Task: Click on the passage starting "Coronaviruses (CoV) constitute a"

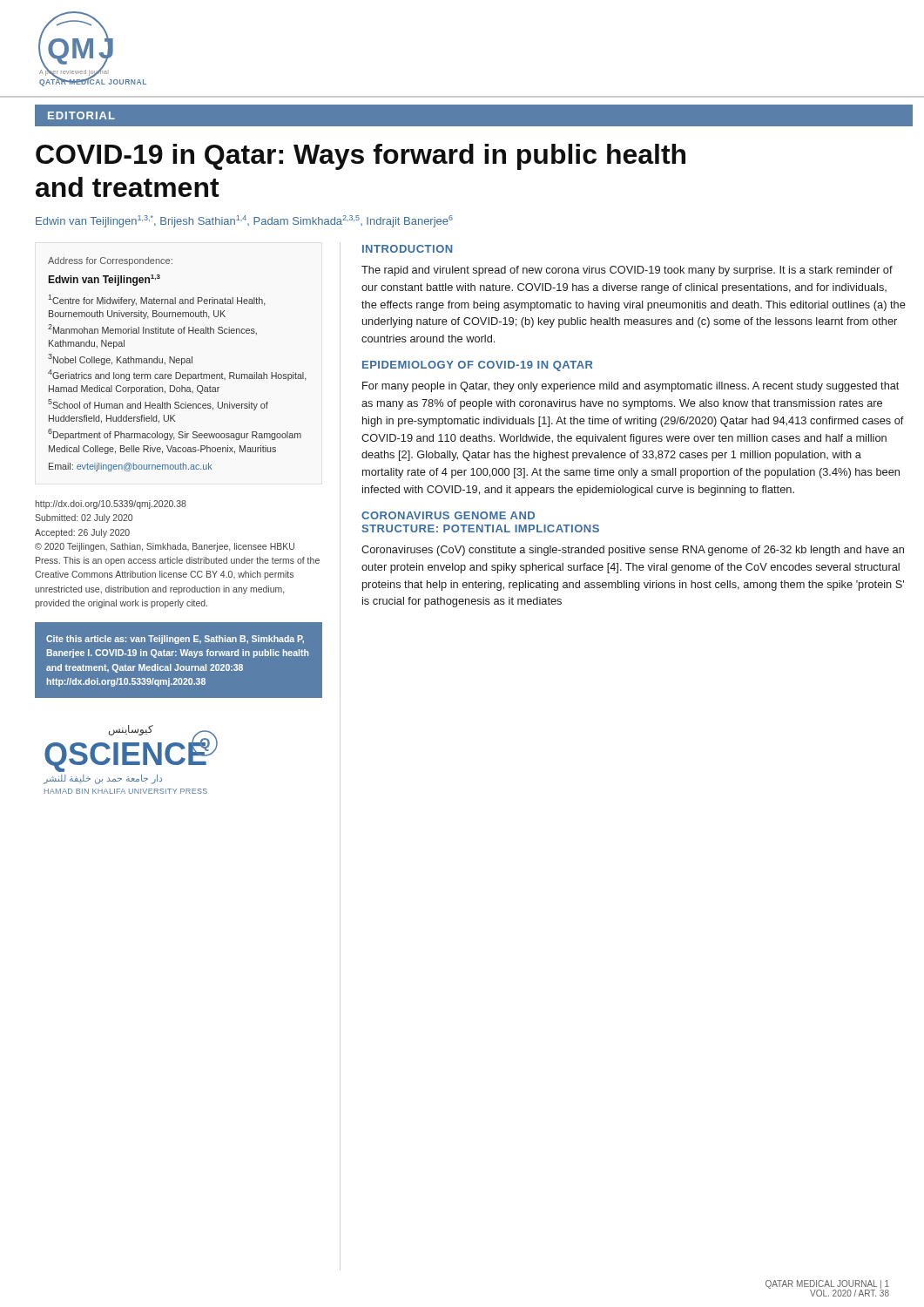Action: 634,576
